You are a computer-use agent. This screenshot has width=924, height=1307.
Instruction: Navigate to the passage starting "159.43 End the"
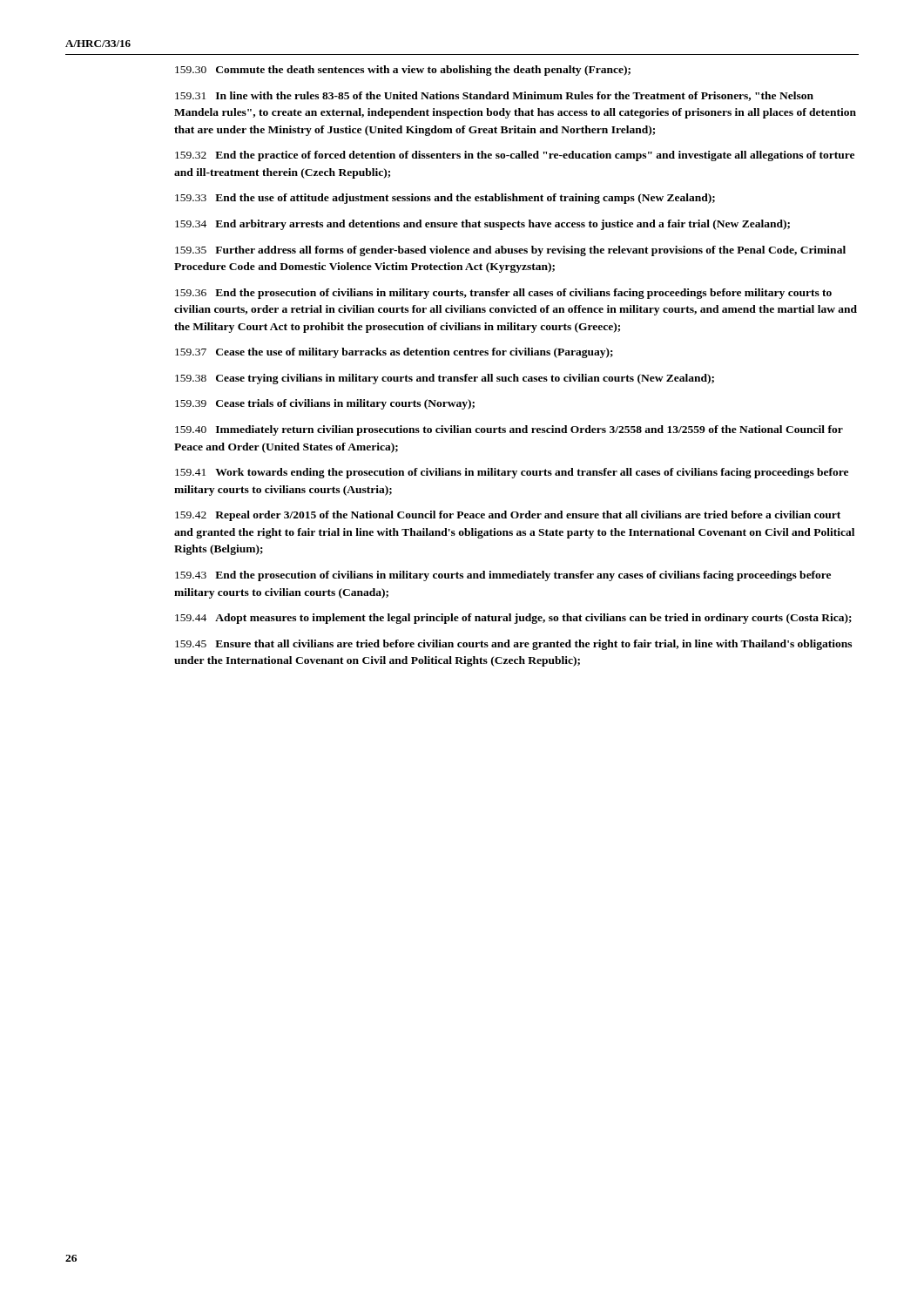point(503,583)
